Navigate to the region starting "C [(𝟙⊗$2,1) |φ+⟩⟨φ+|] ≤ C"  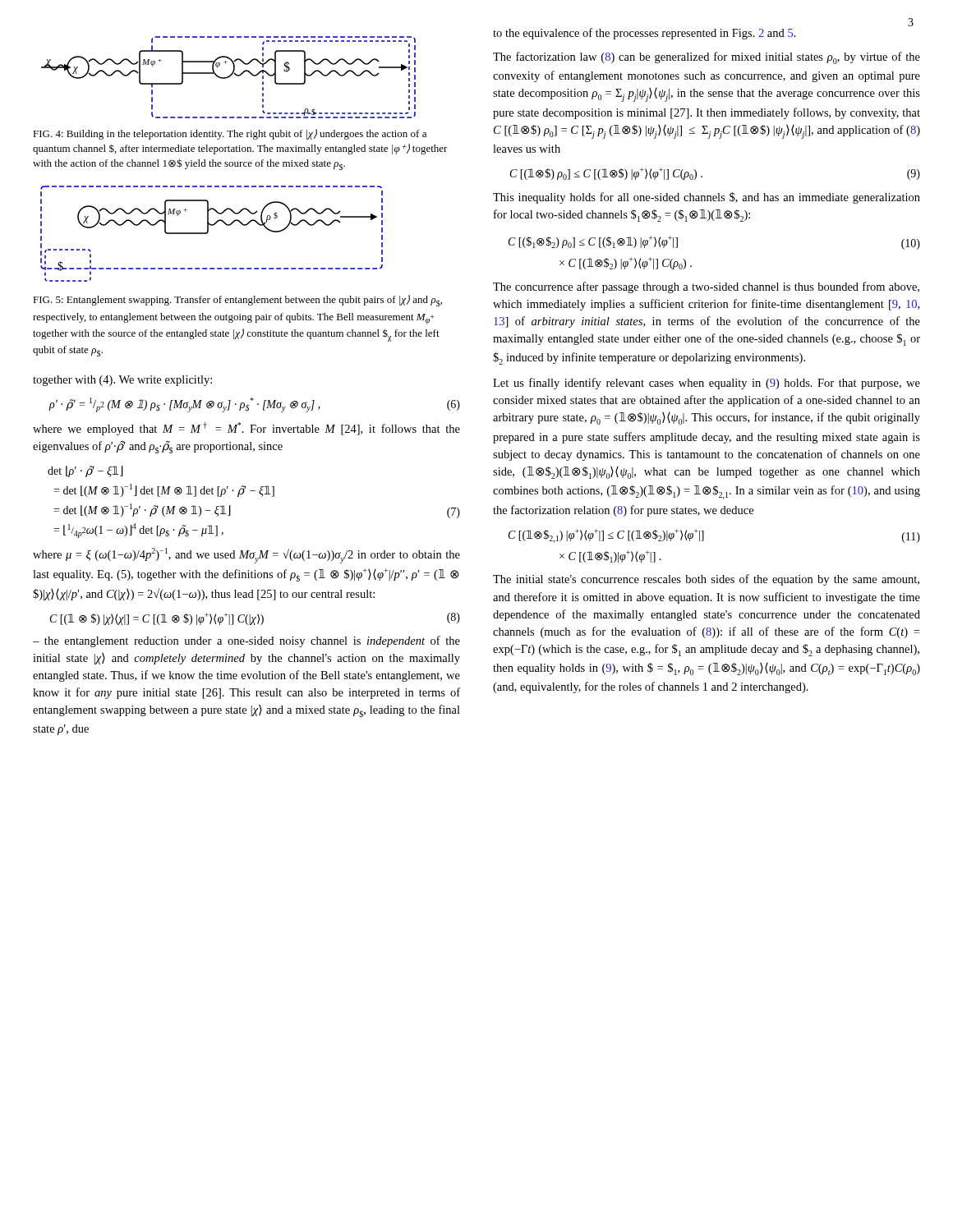point(707,546)
